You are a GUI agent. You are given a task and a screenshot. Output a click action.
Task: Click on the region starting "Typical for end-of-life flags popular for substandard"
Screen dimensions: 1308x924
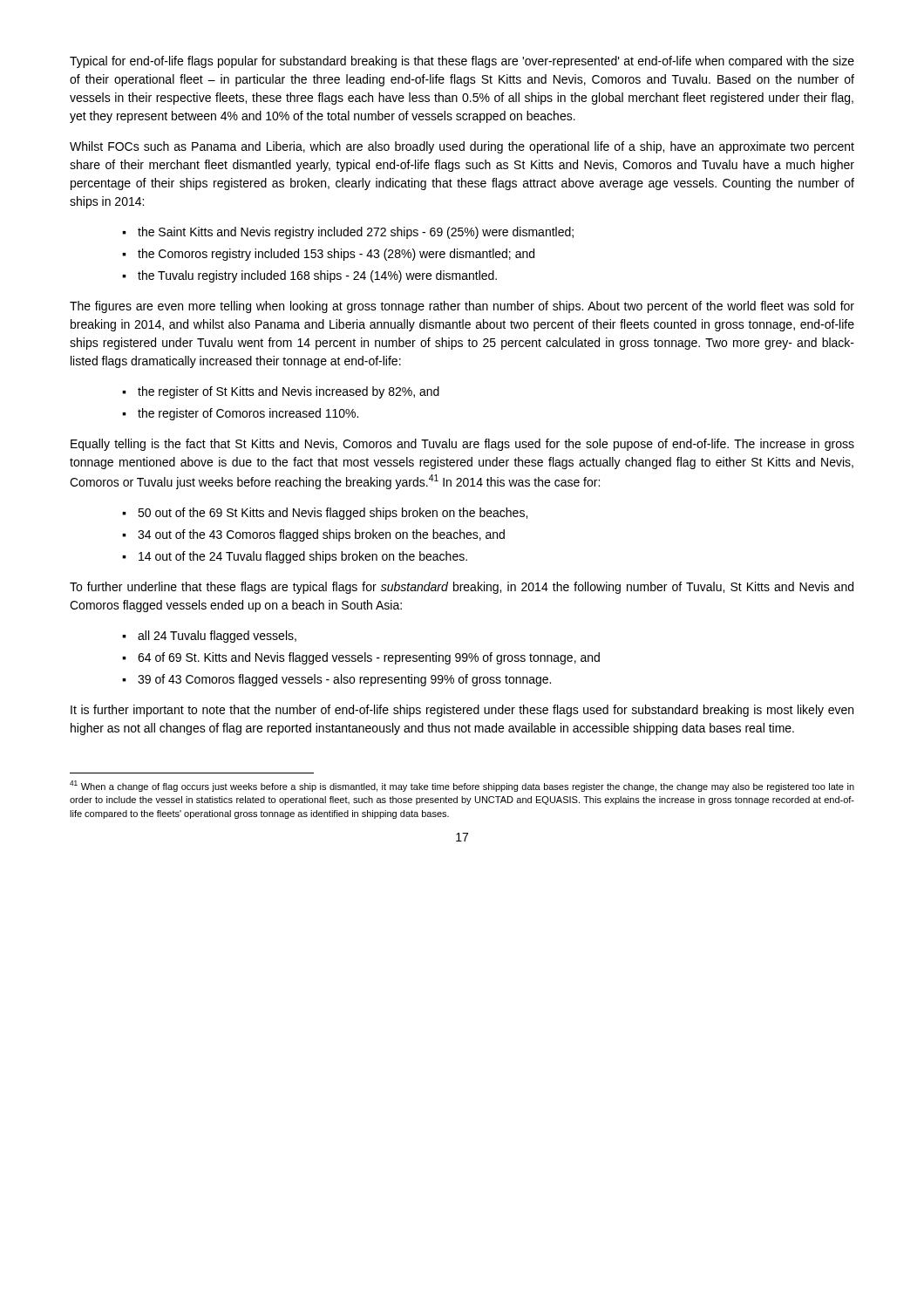462,88
